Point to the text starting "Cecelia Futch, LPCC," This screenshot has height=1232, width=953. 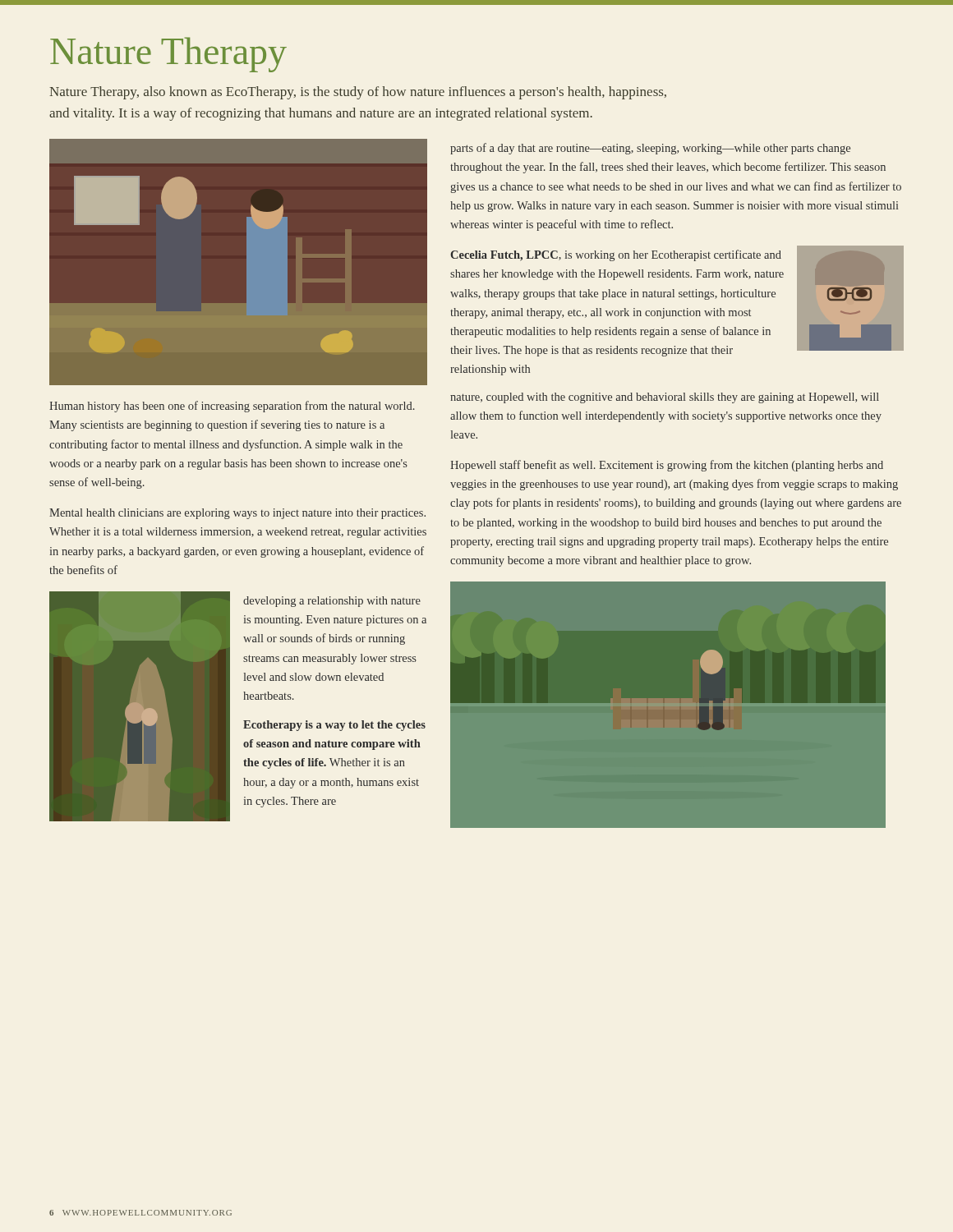pos(617,312)
